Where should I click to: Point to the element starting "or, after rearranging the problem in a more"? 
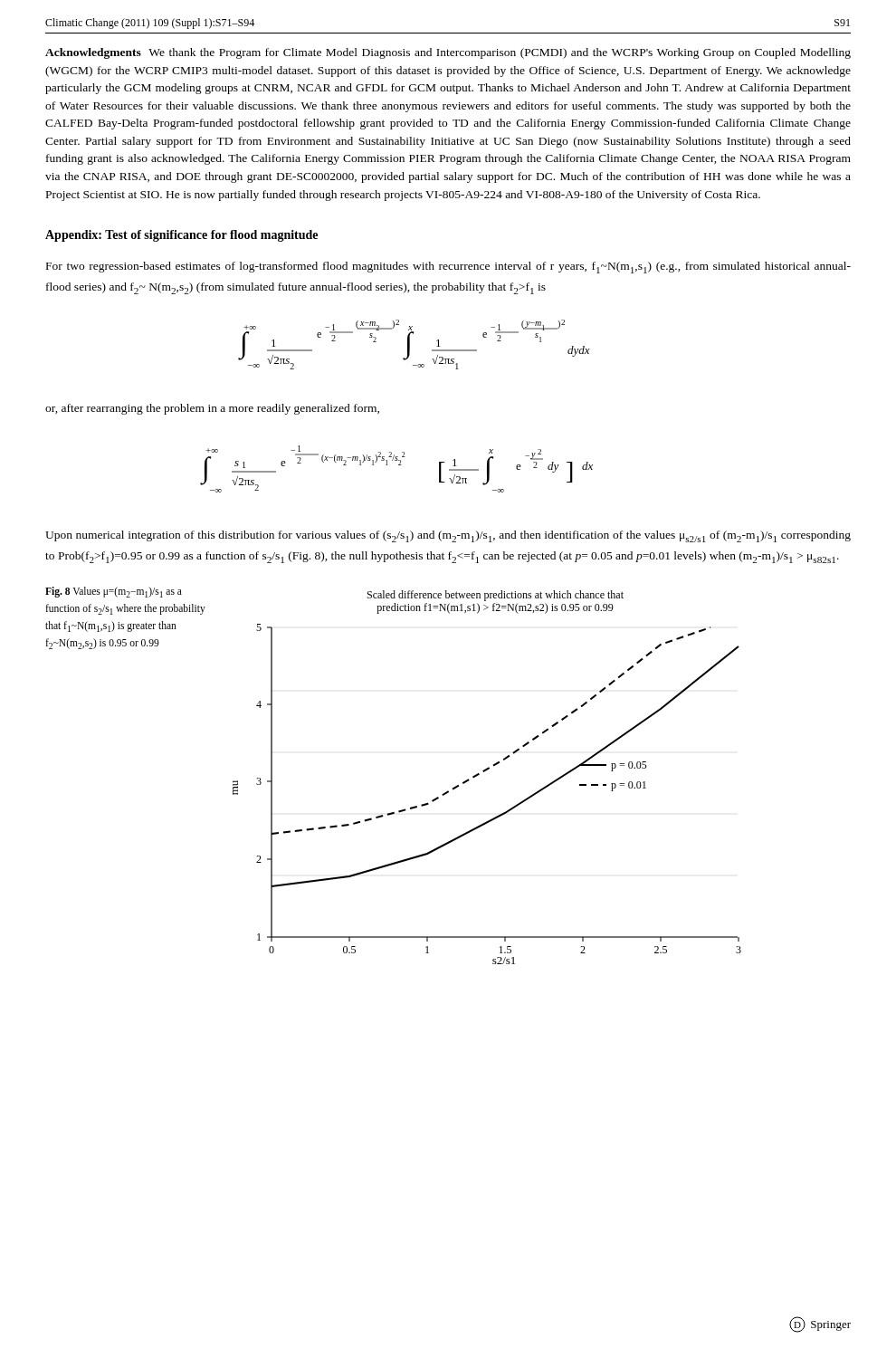click(213, 408)
